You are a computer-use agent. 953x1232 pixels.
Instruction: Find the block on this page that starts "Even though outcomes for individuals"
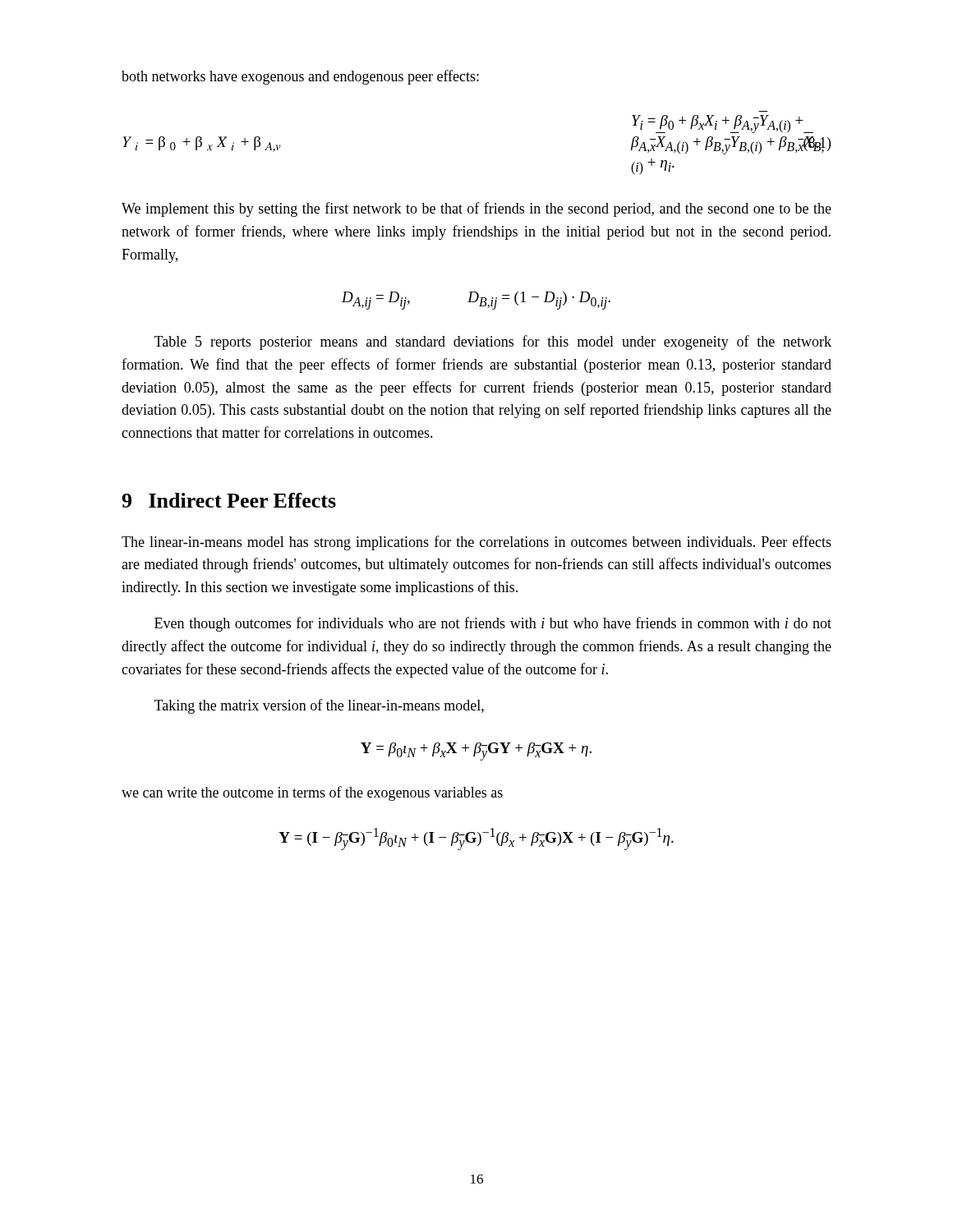coord(476,647)
